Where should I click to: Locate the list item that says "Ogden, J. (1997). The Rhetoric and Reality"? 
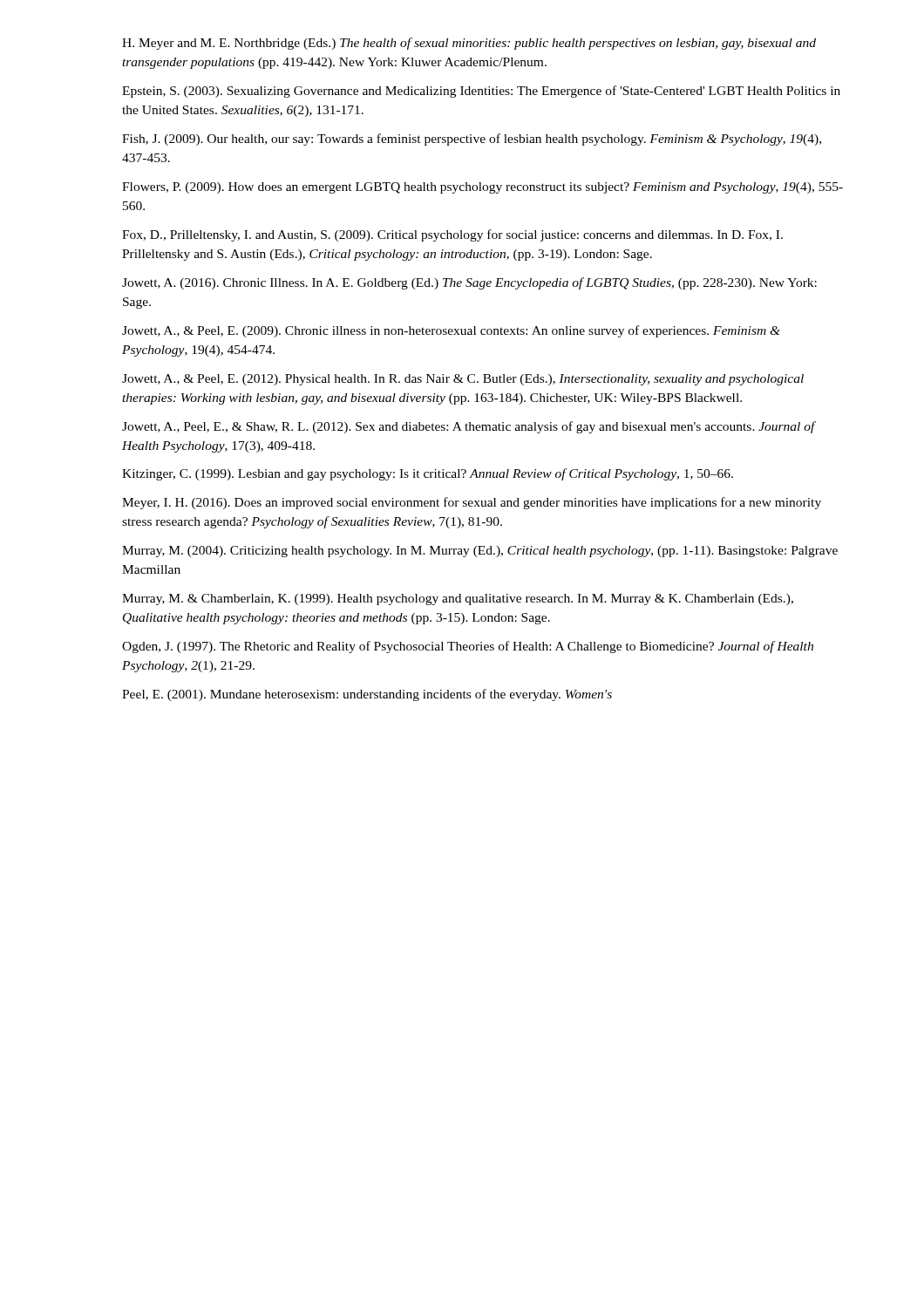click(468, 655)
